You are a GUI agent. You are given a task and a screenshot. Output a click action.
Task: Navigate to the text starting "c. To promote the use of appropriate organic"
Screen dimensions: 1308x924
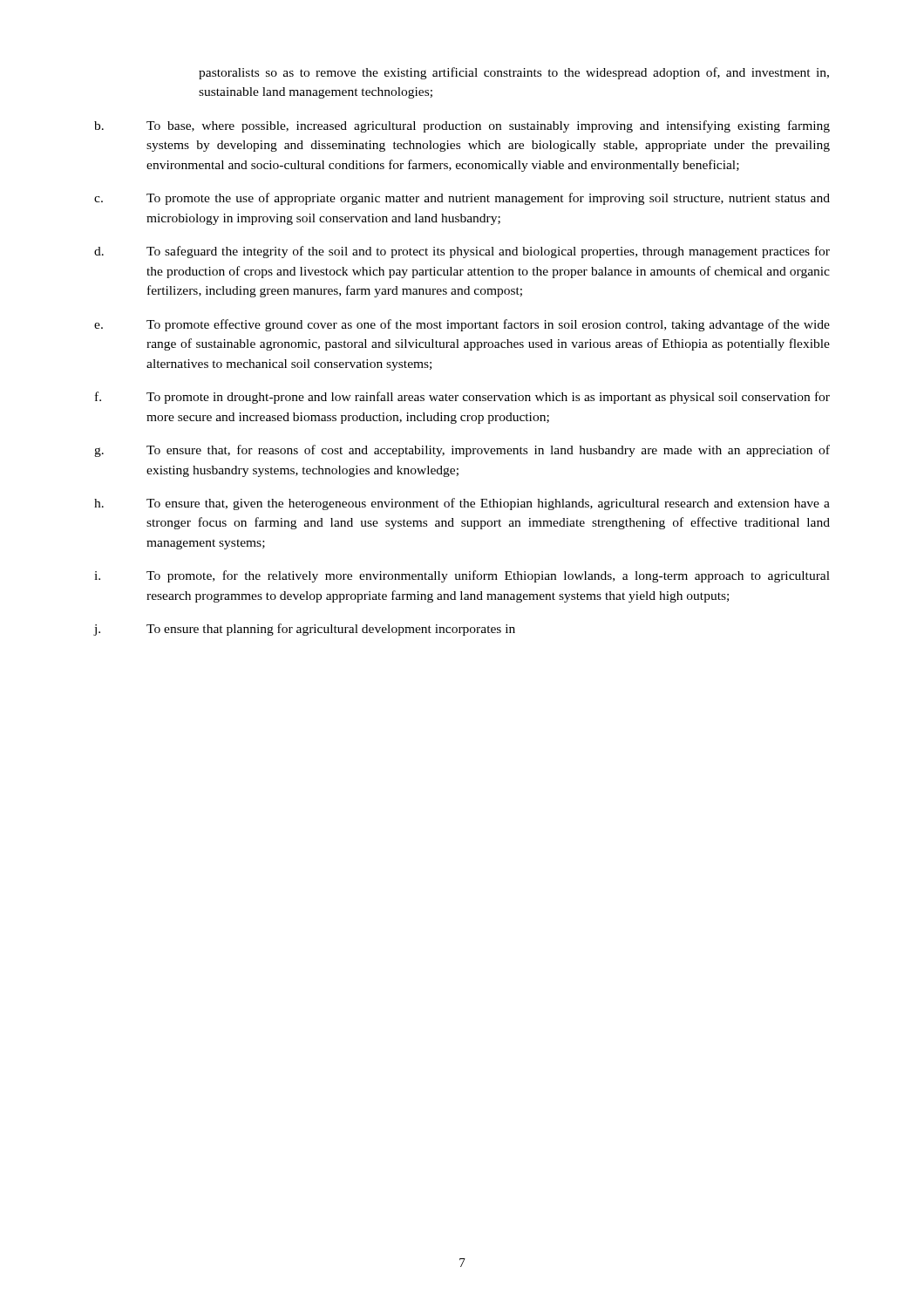[x=462, y=208]
